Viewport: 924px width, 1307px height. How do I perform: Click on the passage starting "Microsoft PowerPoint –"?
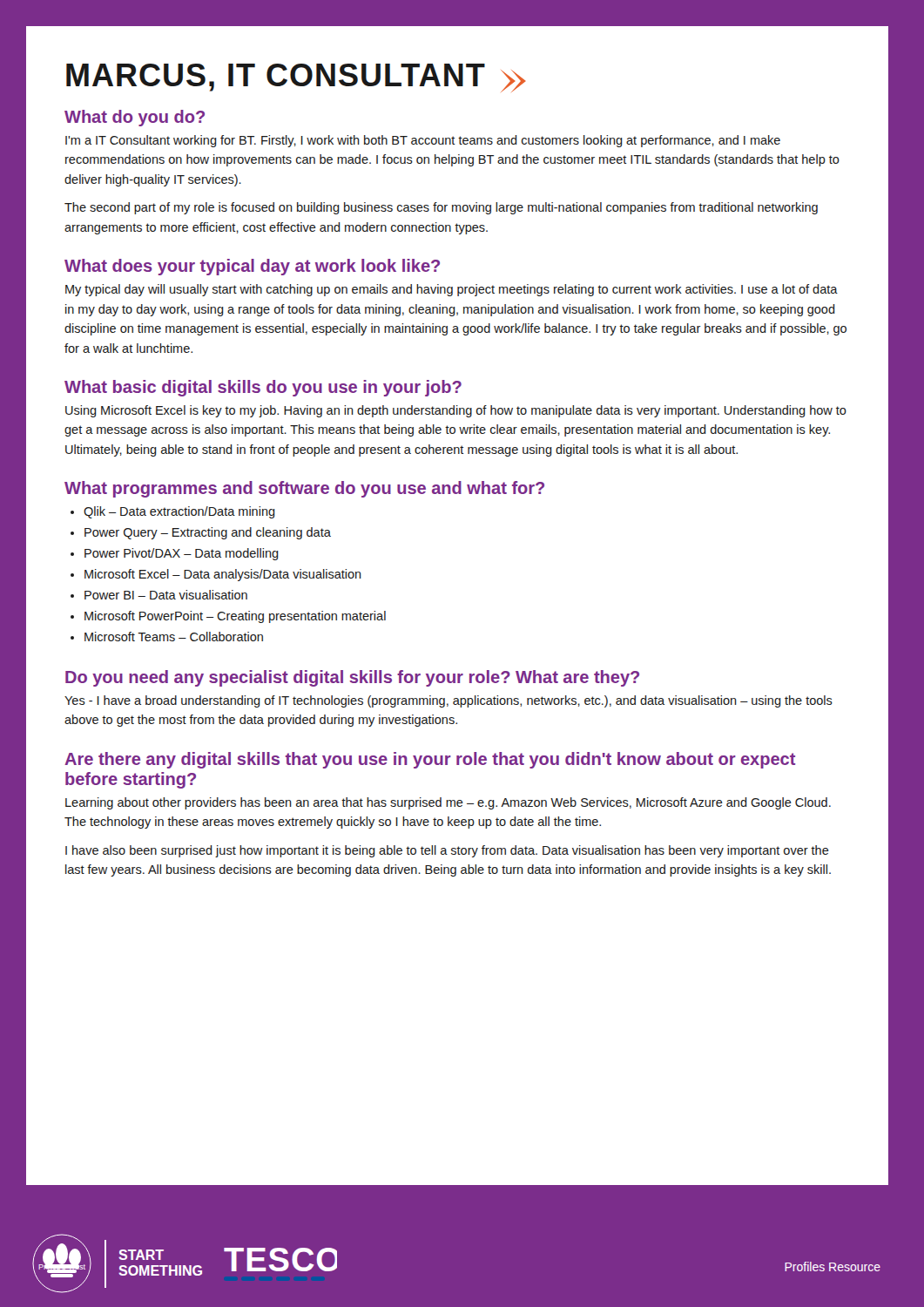pos(235,617)
